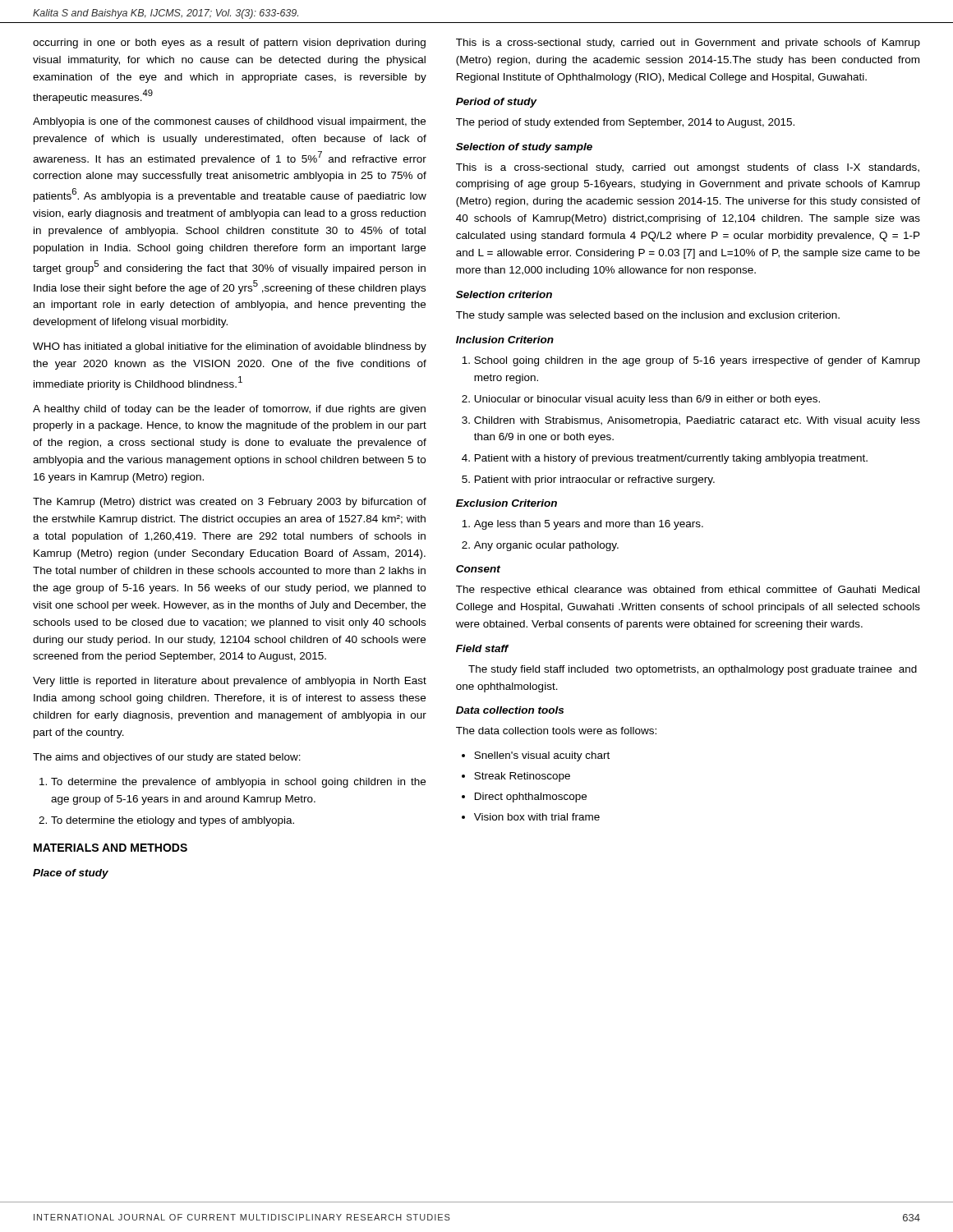Locate the passage starting "The Kamrup (Metro) district was"
The height and width of the screenshot is (1232, 953).
[230, 580]
